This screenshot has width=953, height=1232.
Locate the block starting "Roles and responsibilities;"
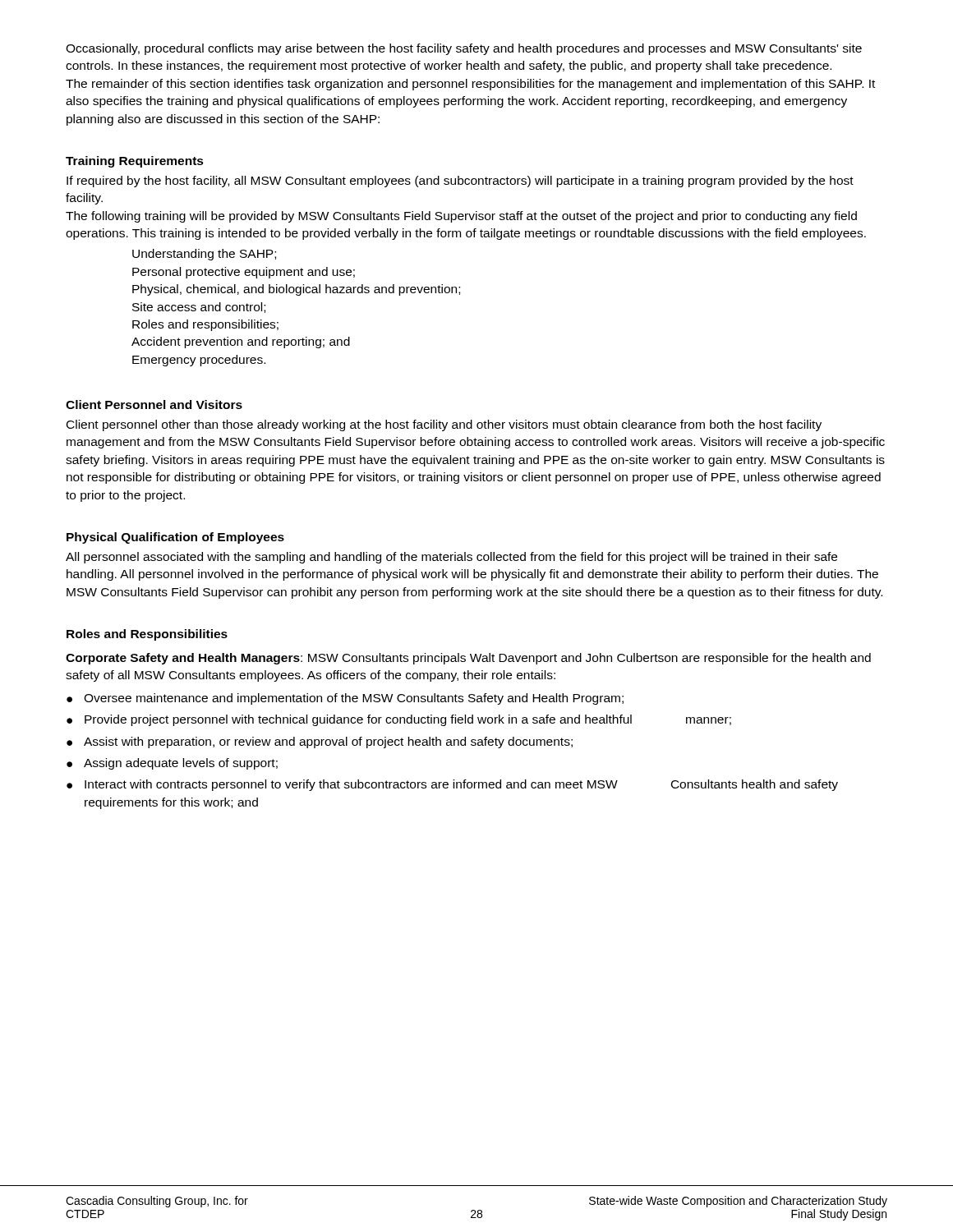(205, 324)
